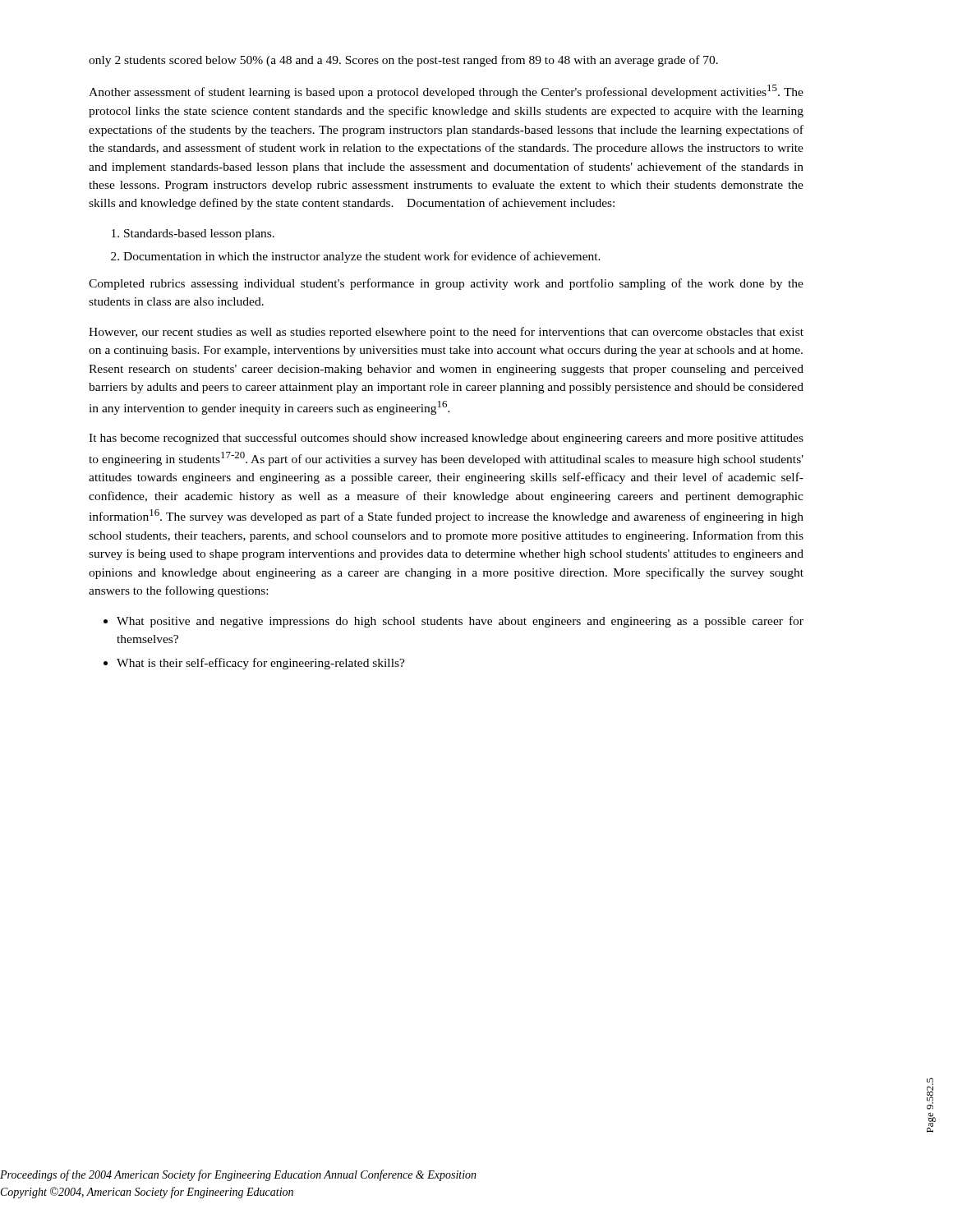The height and width of the screenshot is (1232, 953).
Task: Click the passage that begins "However, our recent studies as well"
Action: point(446,370)
